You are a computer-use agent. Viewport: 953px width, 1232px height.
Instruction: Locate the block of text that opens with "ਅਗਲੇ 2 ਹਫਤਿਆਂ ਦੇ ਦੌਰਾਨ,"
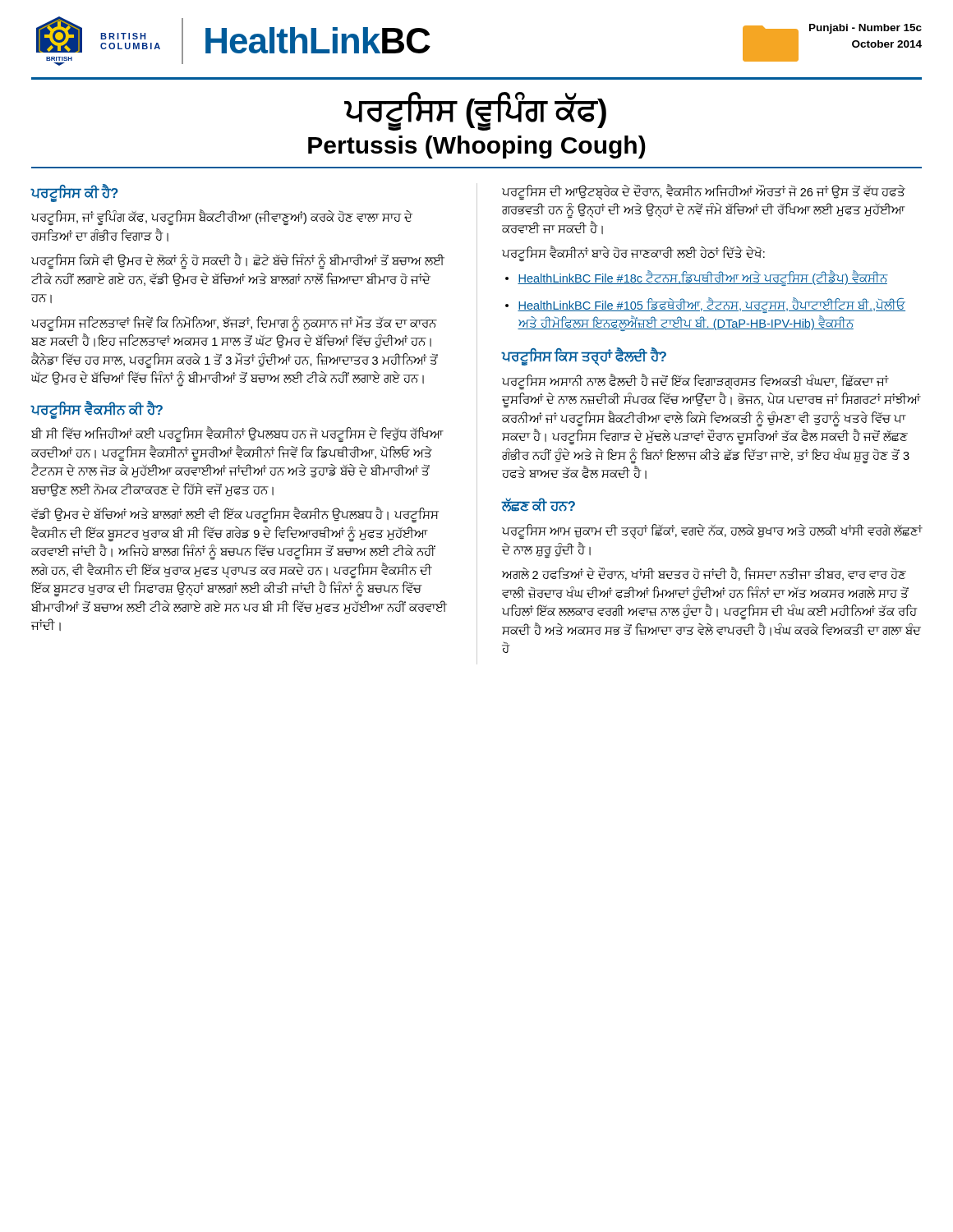tap(711, 612)
